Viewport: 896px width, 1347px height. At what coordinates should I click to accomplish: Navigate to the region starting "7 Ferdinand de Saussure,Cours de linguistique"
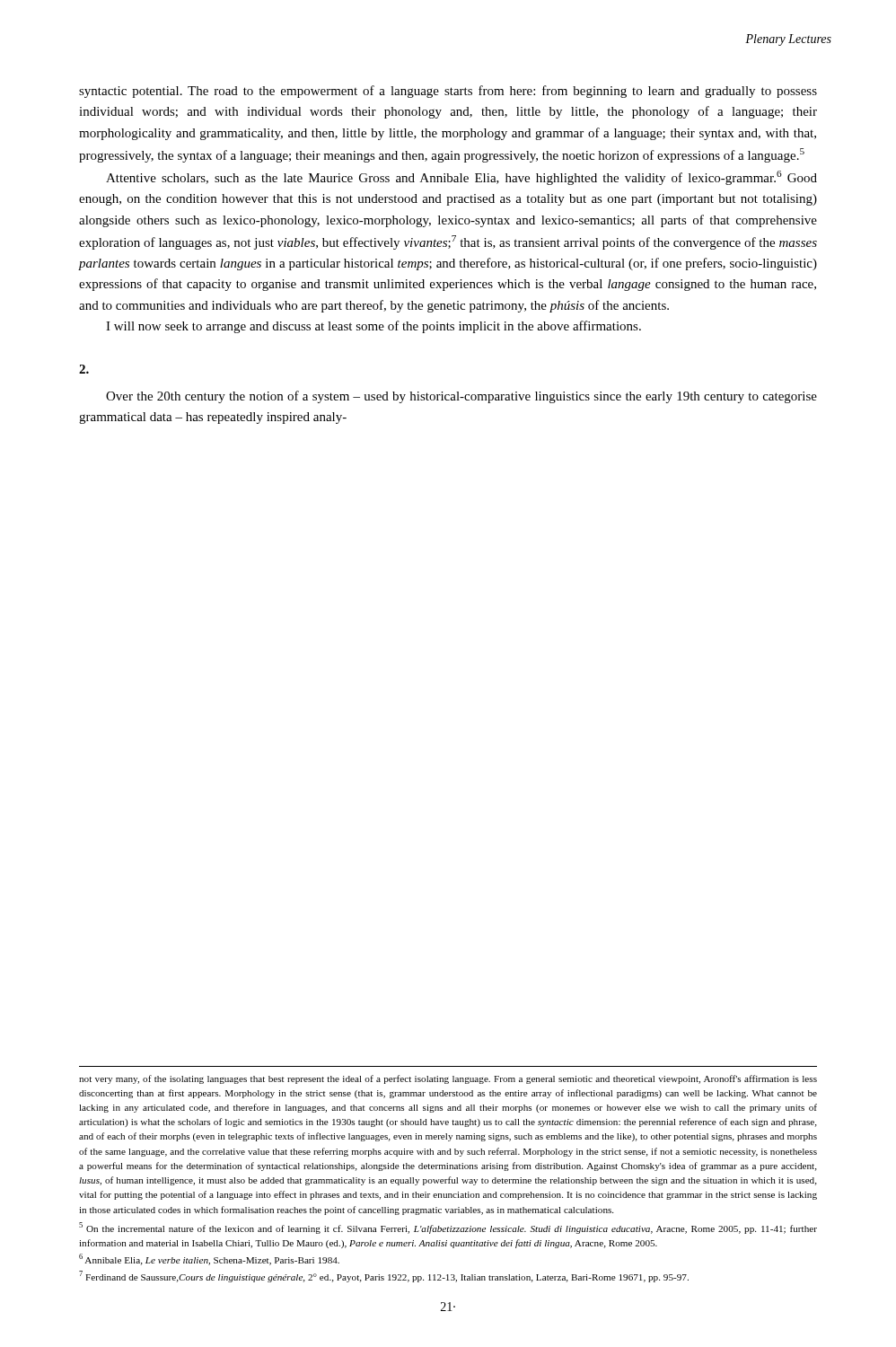click(x=448, y=1276)
